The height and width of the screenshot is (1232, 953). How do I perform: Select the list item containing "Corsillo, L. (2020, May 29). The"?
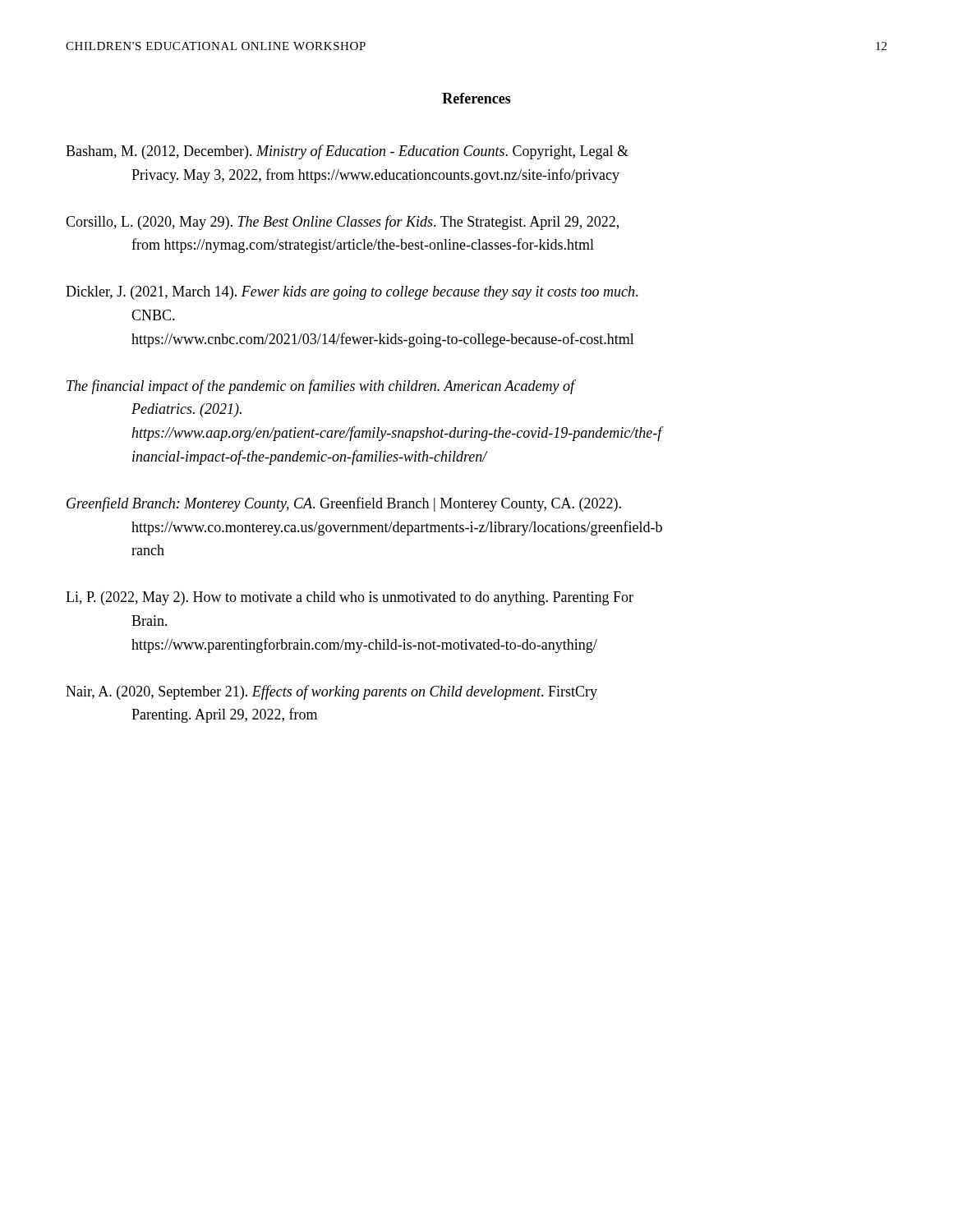click(476, 234)
